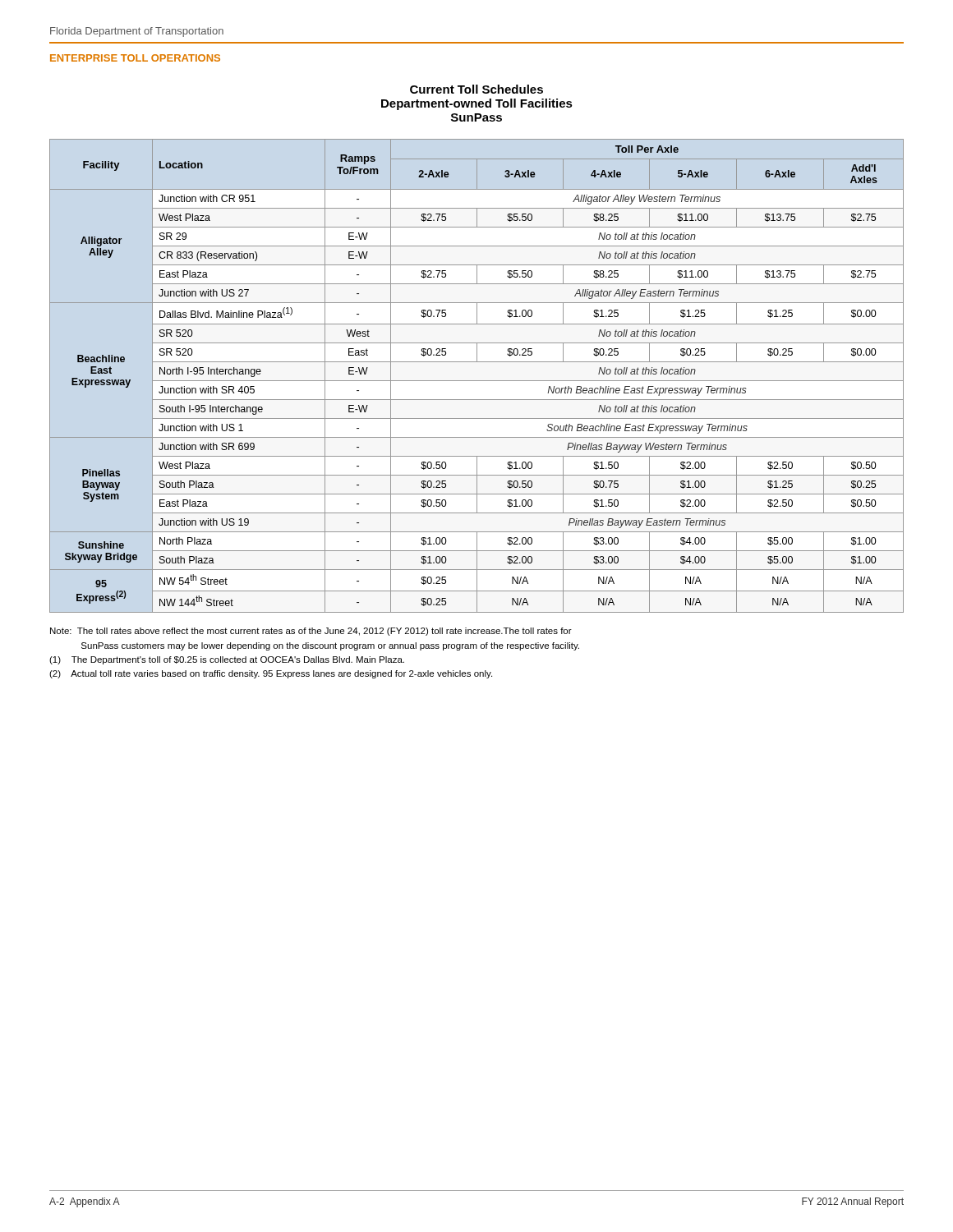Viewport: 953px width, 1232px height.
Task: Locate the passage starting "Note: The toll rates"
Action: coord(315,638)
